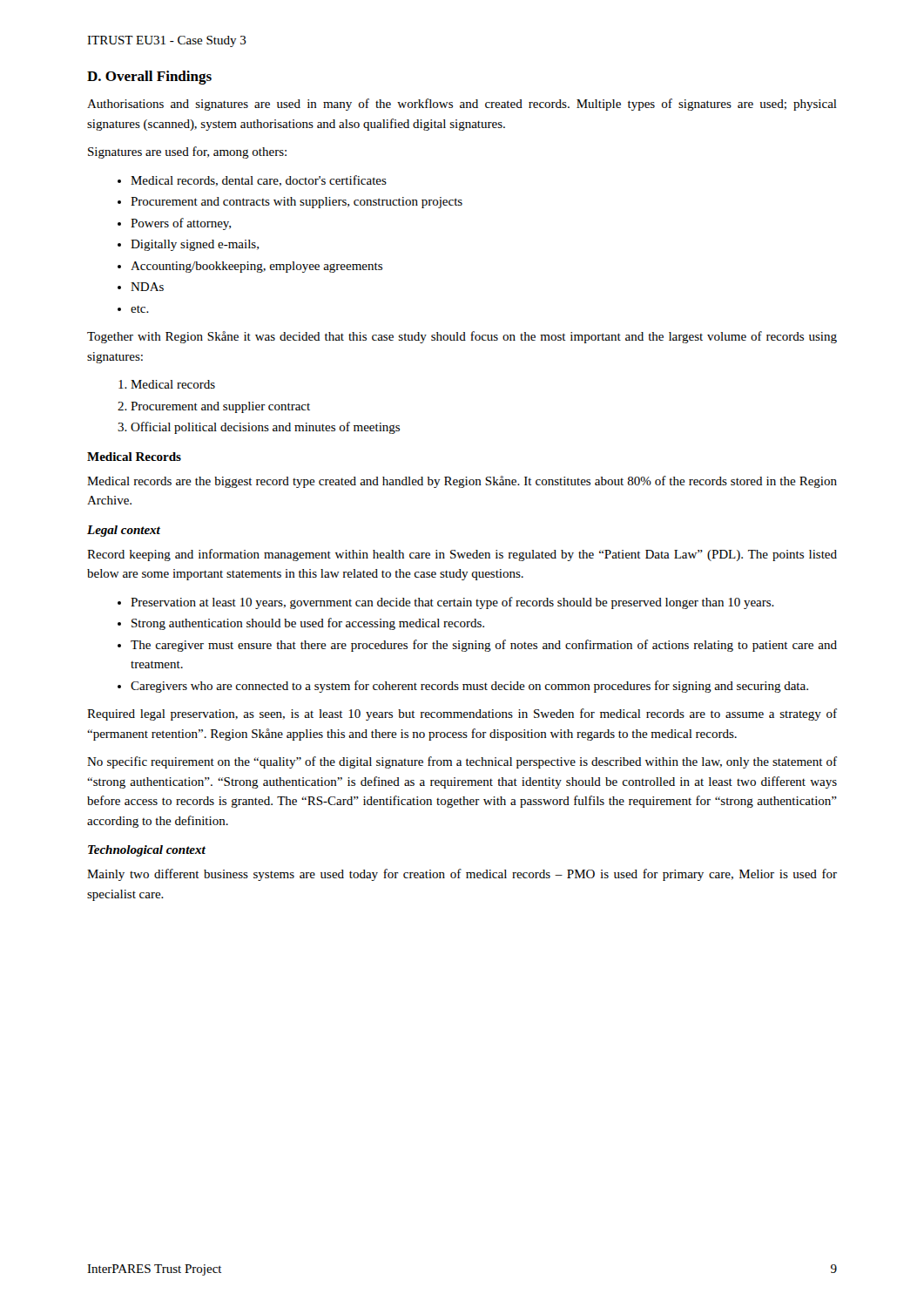Image resolution: width=924 pixels, height=1307 pixels.
Task: Select the passage starting "Required legal preservation, as seen, is at"
Action: pos(462,724)
